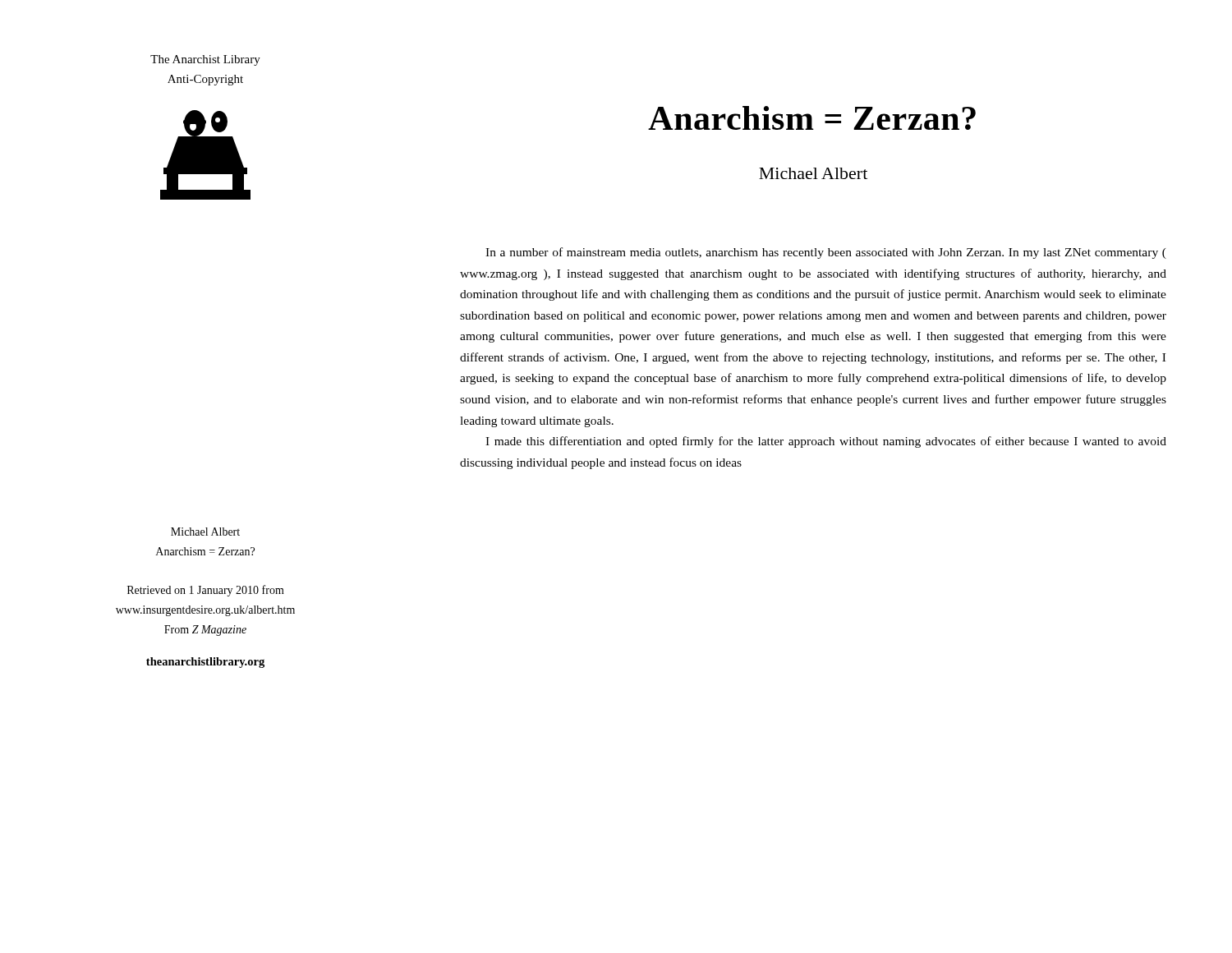Screen dimensions: 953x1232
Task: Point to the text block starting "Michael Albert Anarchism = Zerzan? Retrieved on"
Action: pyautogui.click(x=205, y=599)
